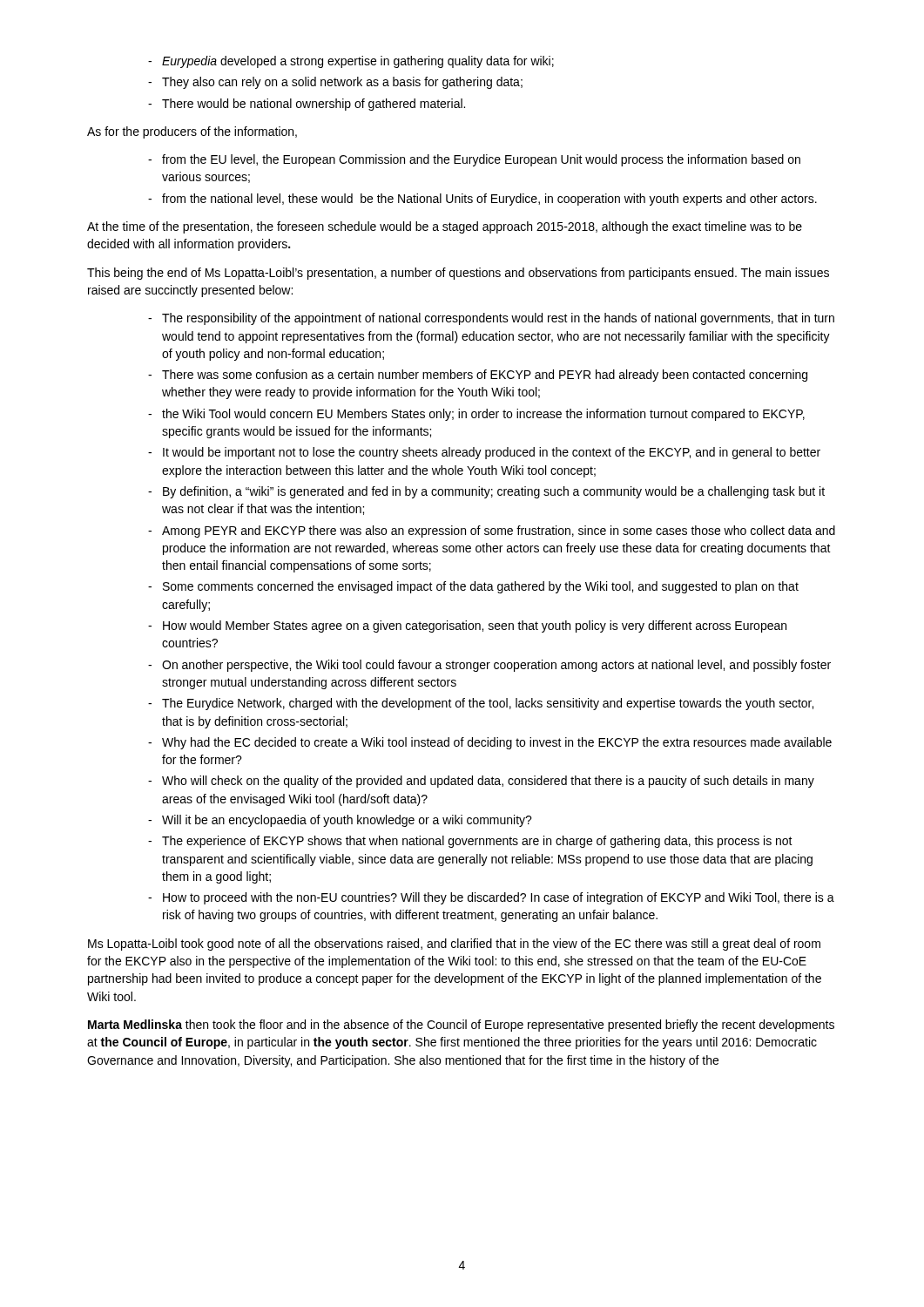Navigate to the passage starting "They also can rely on"
924x1307 pixels.
pos(343,82)
